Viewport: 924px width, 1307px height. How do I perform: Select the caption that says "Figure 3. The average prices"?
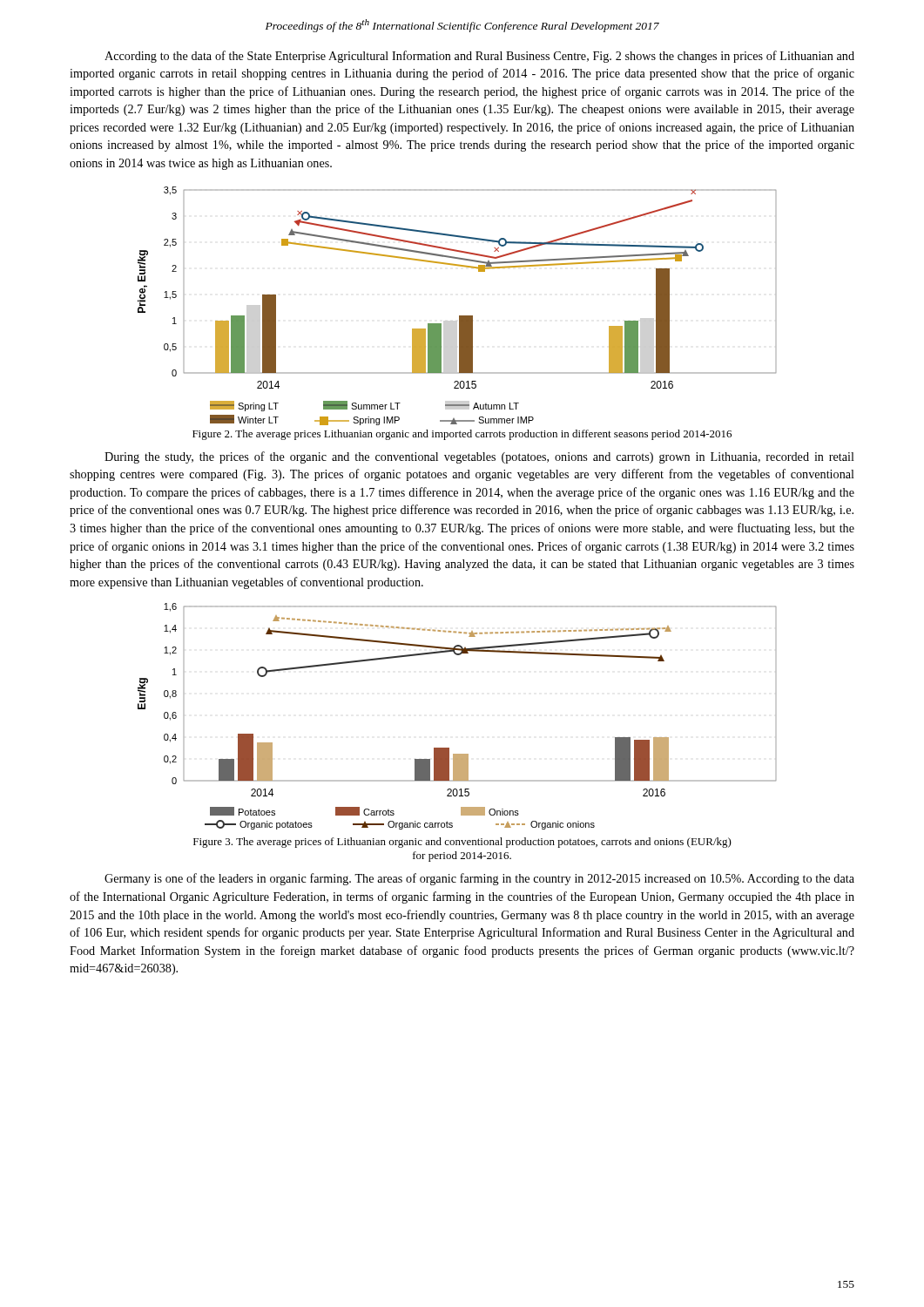pyautogui.click(x=462, y=849)
